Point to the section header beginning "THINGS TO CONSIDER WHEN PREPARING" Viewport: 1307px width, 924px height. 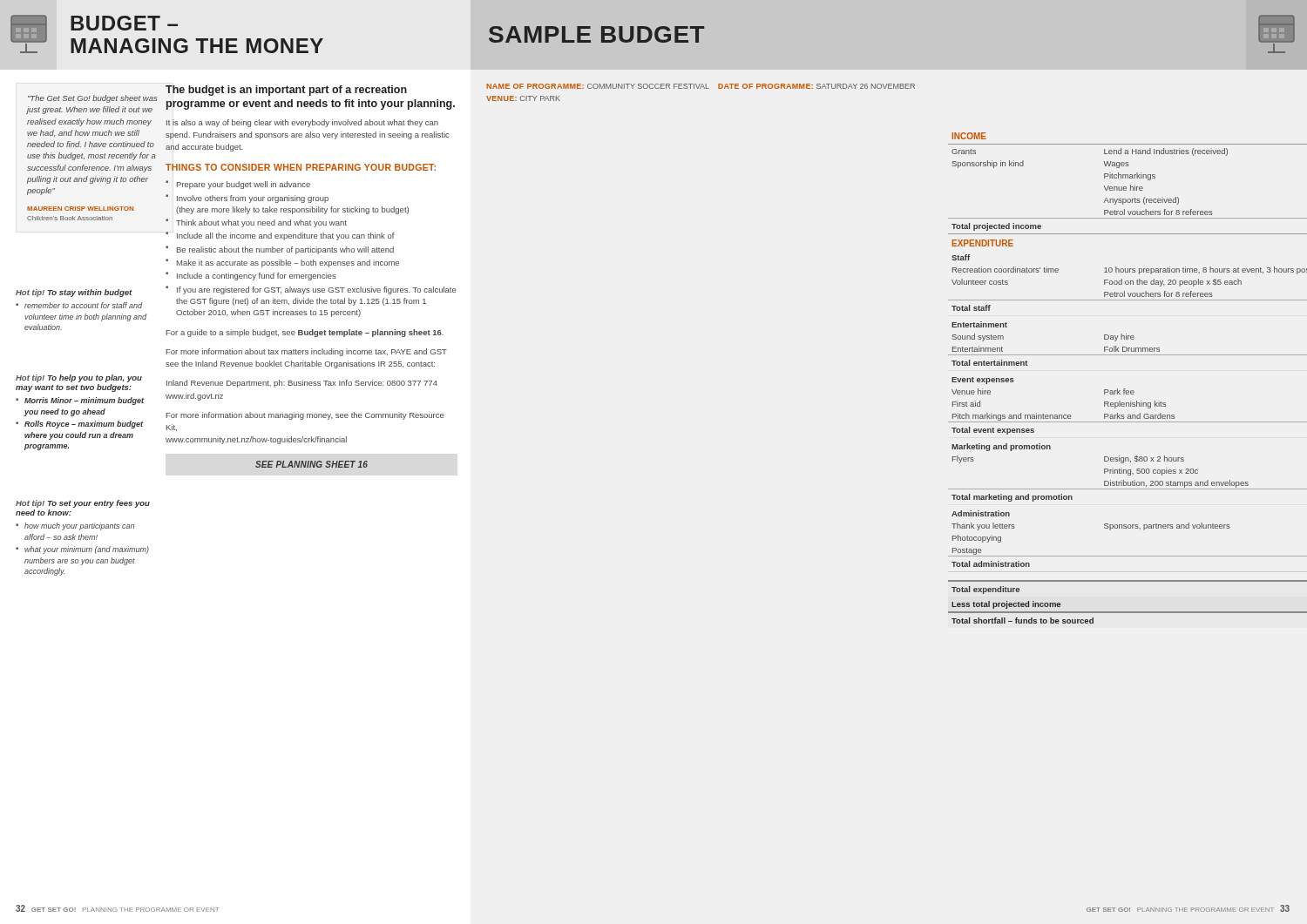tap(301, 167)
